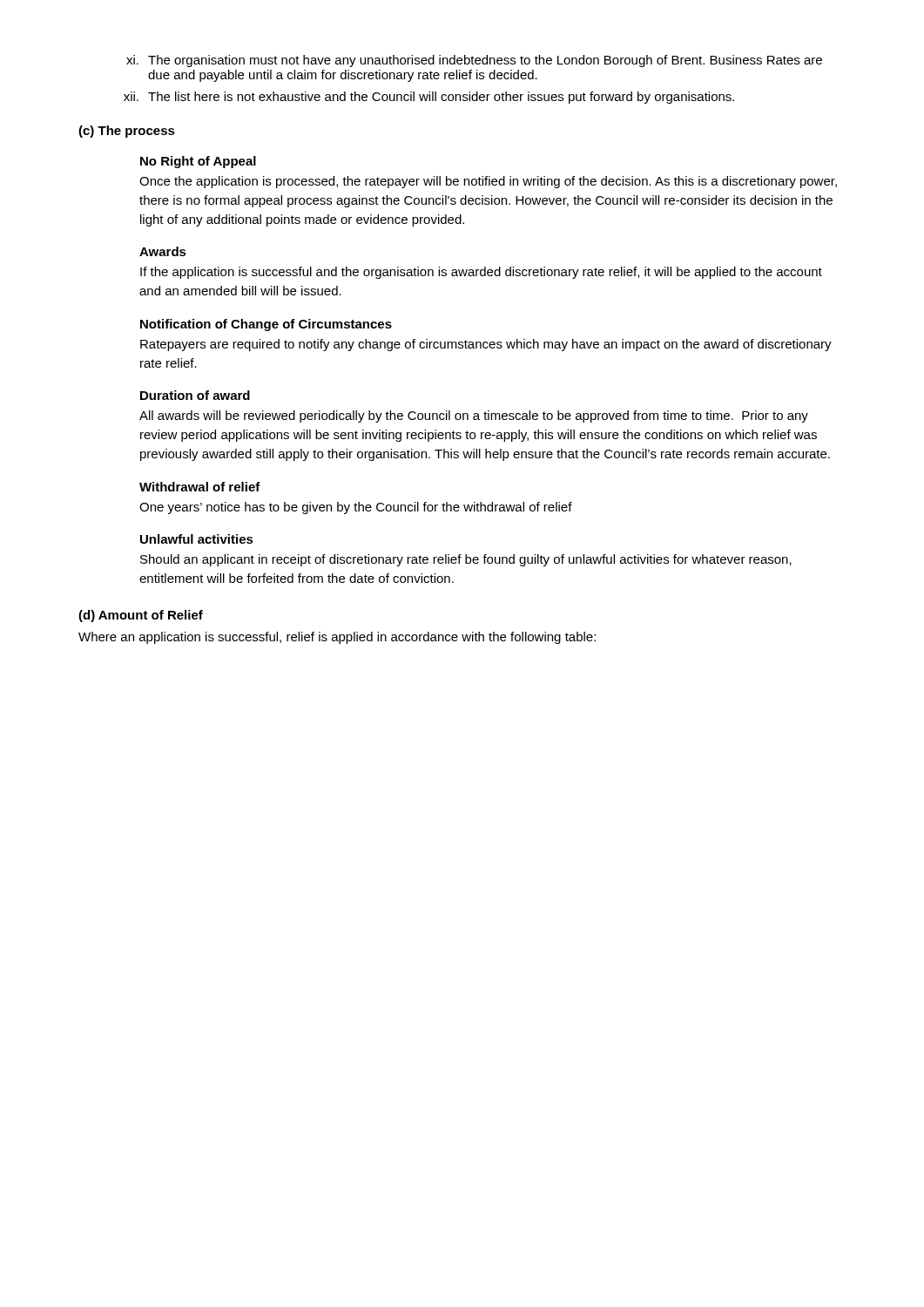Point to the passage starting "Ratepayers are required to notify"
This screenshot has height=1307, width=924.
485,353
